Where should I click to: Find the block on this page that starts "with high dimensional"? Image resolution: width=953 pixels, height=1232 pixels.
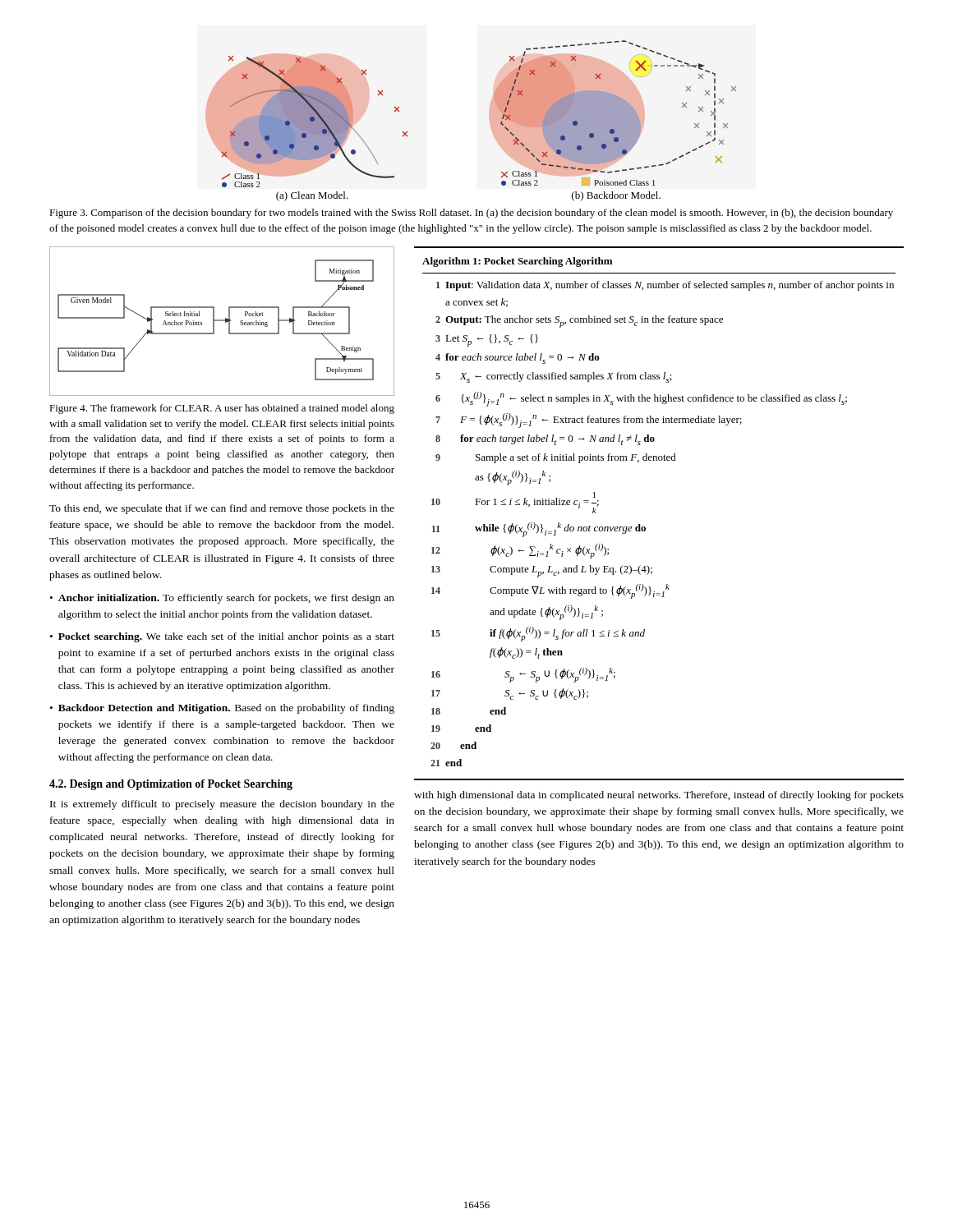point(659,828)
